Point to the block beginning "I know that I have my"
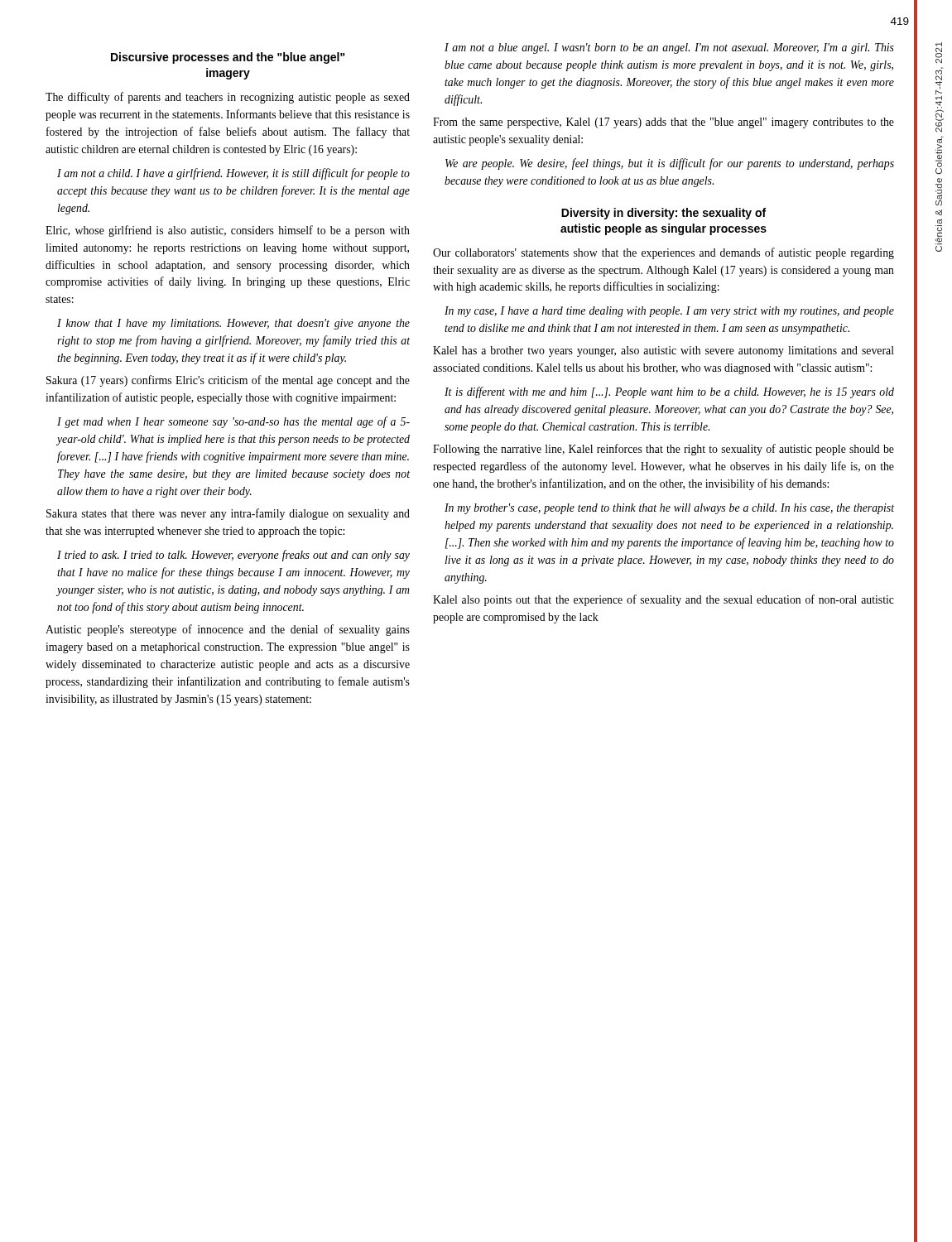 [x=233, y=341]
